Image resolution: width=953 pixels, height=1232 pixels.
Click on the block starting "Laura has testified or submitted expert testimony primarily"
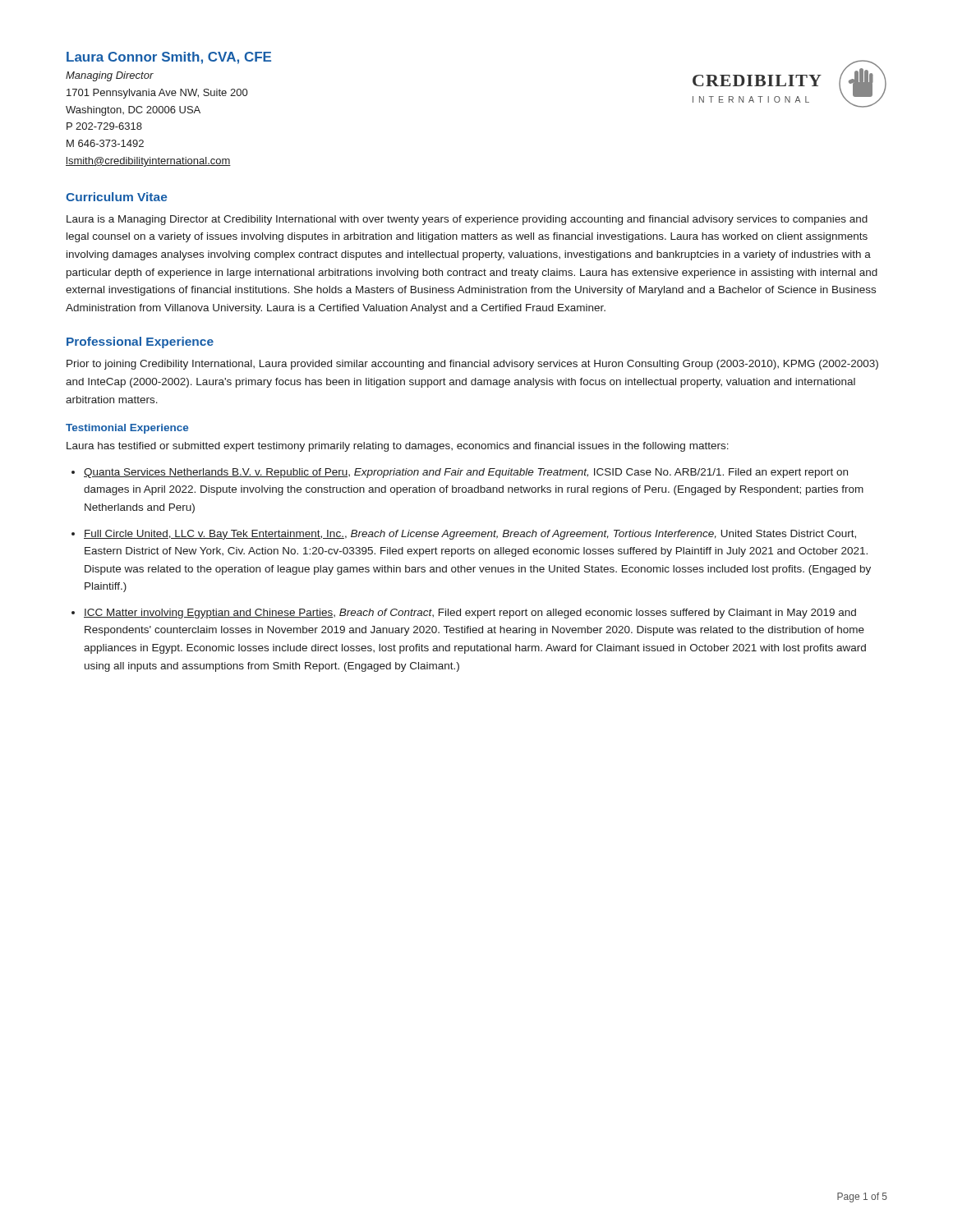click(397, 446)
